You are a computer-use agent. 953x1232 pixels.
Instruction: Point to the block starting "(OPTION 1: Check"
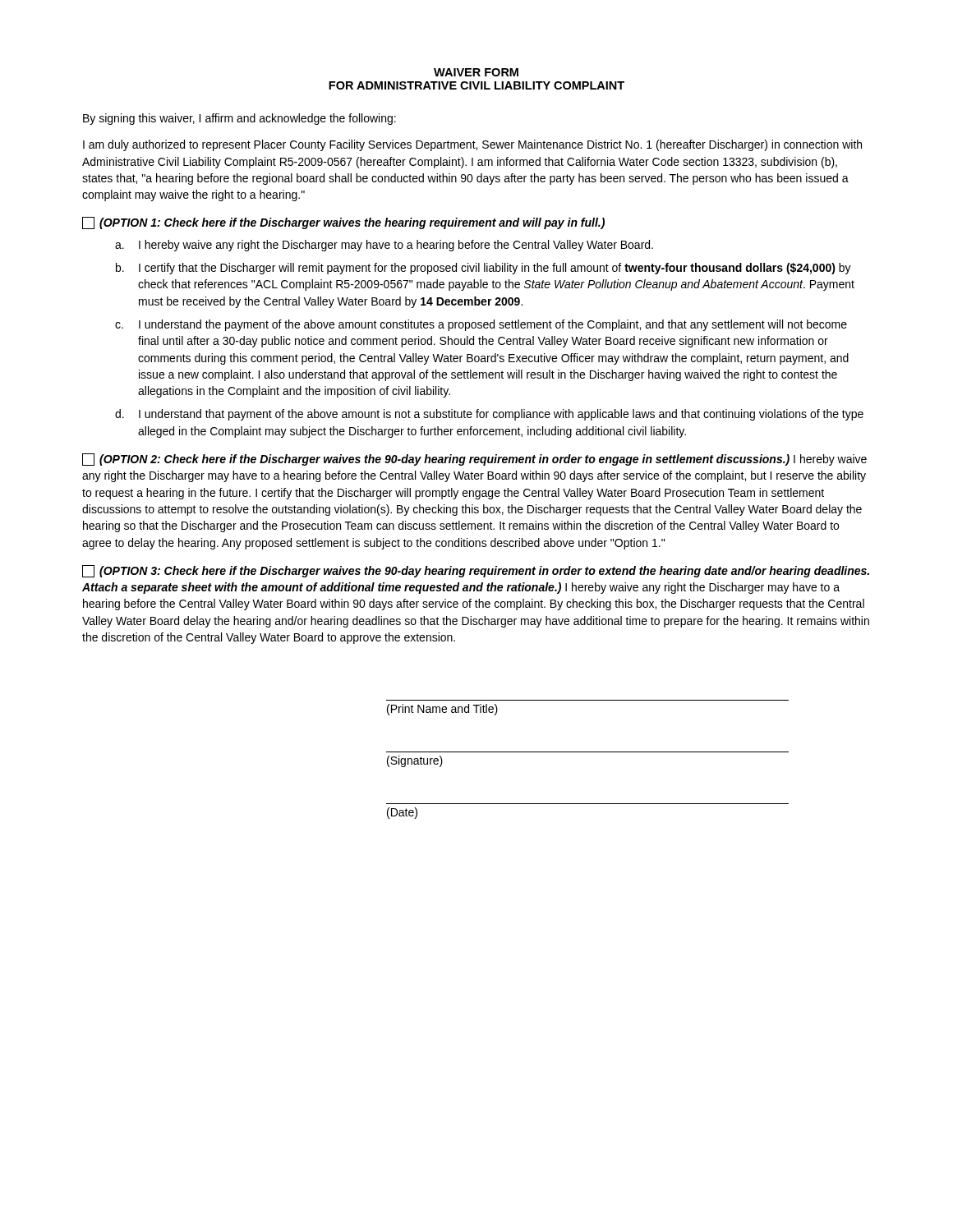point(344,223)
